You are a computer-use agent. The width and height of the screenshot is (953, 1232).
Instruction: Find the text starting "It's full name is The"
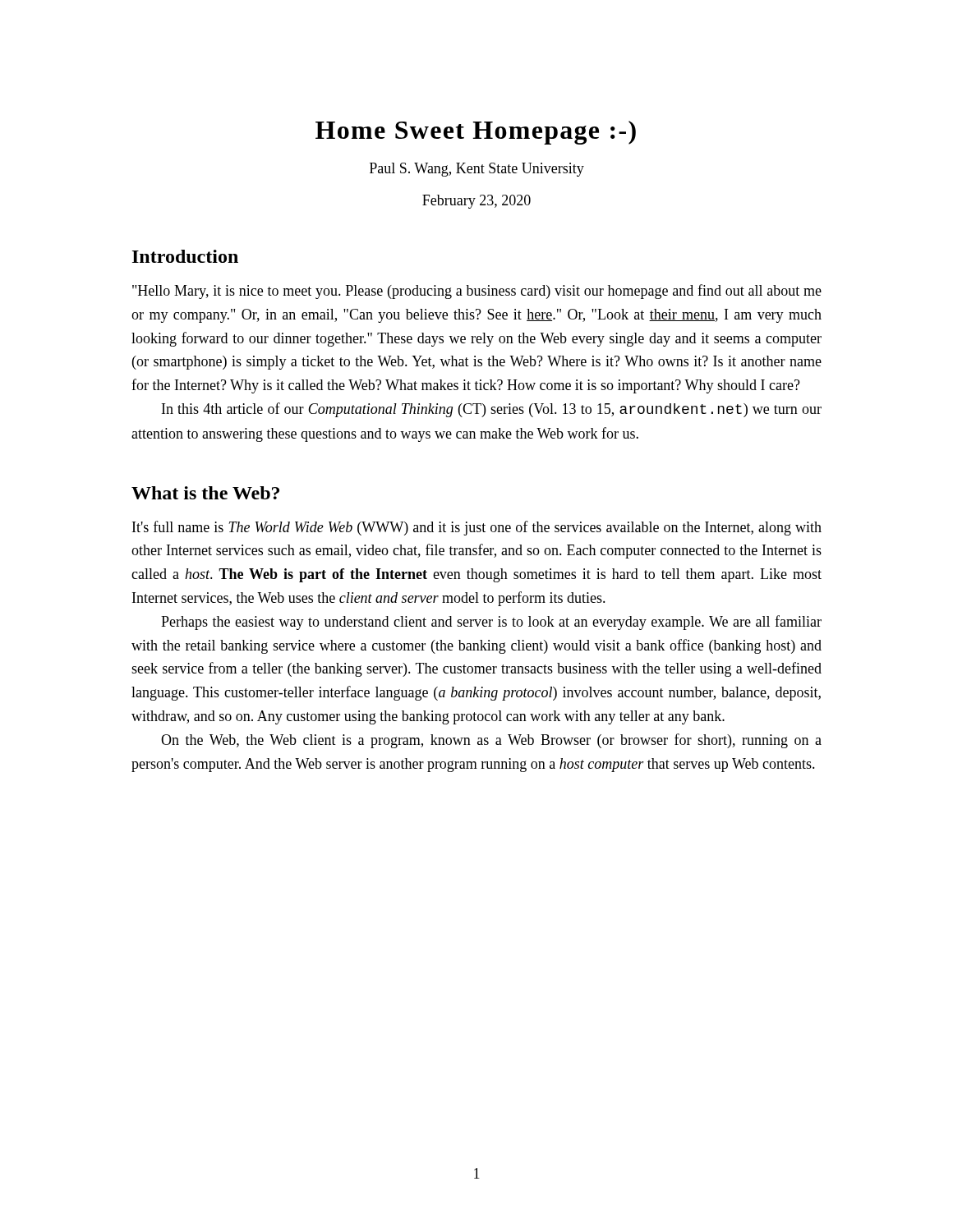[476, 646]
